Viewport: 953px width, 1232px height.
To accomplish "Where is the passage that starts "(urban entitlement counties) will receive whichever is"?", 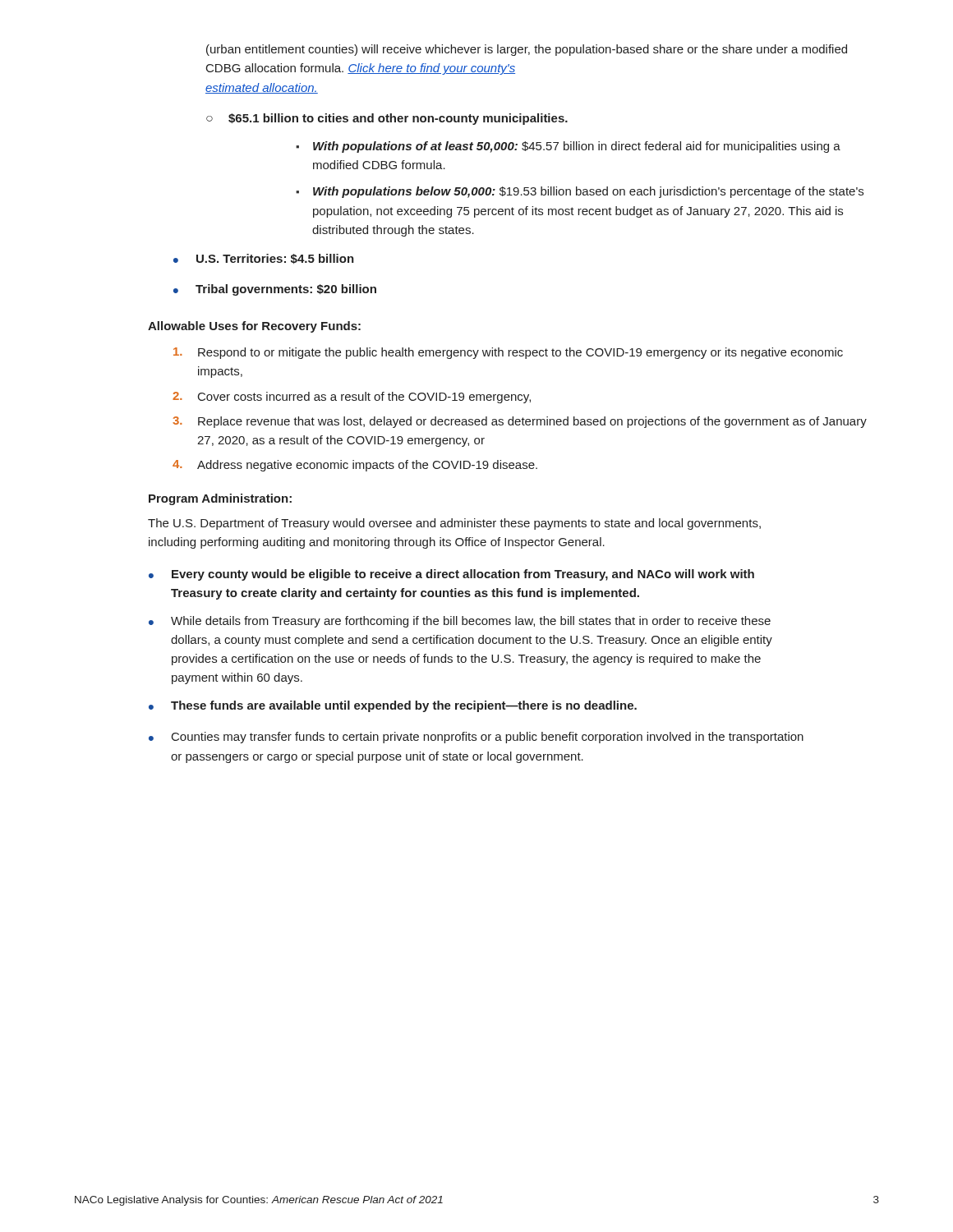I will (x=527, y=50).
